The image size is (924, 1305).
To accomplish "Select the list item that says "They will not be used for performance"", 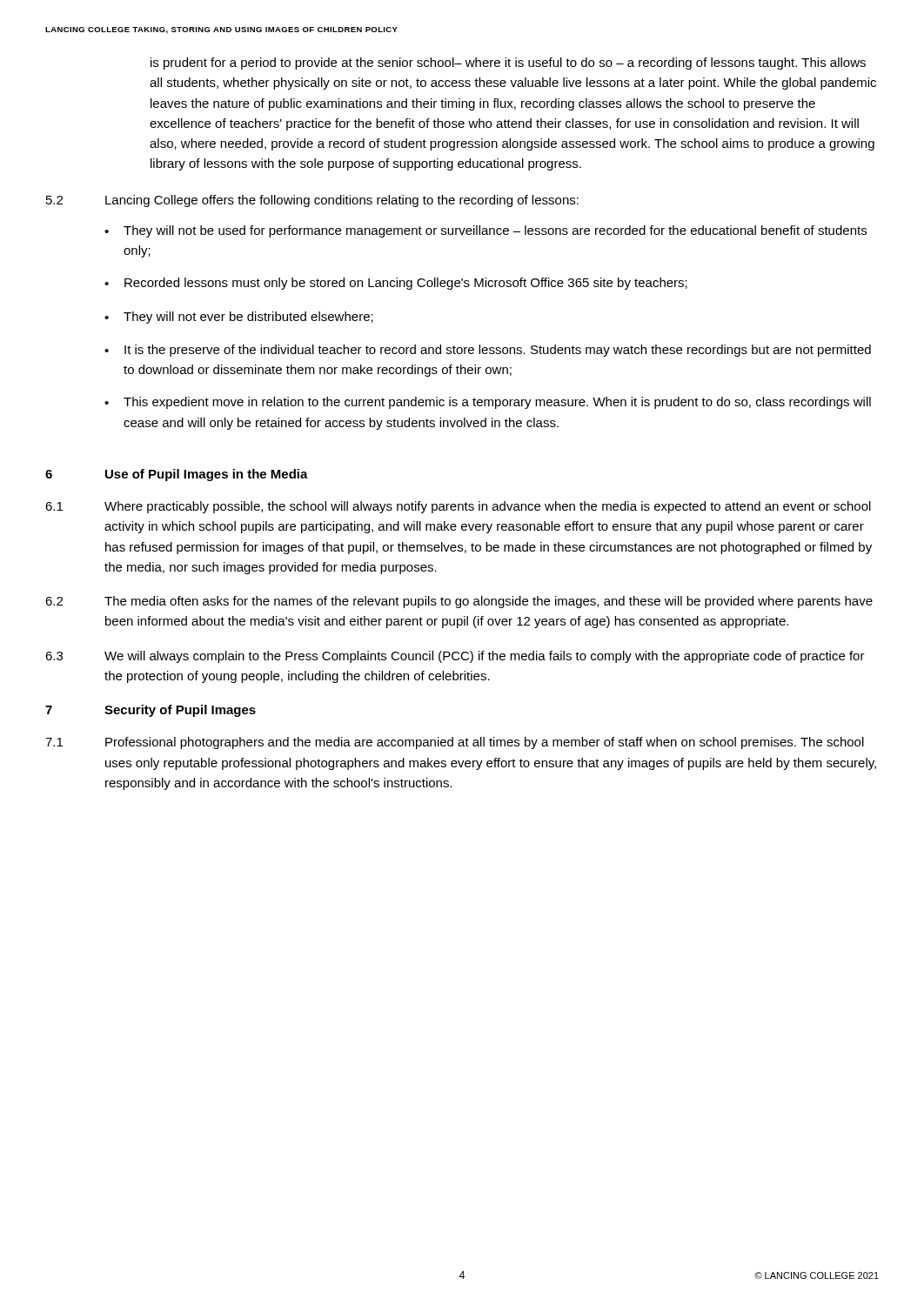I will pos(492,240).
